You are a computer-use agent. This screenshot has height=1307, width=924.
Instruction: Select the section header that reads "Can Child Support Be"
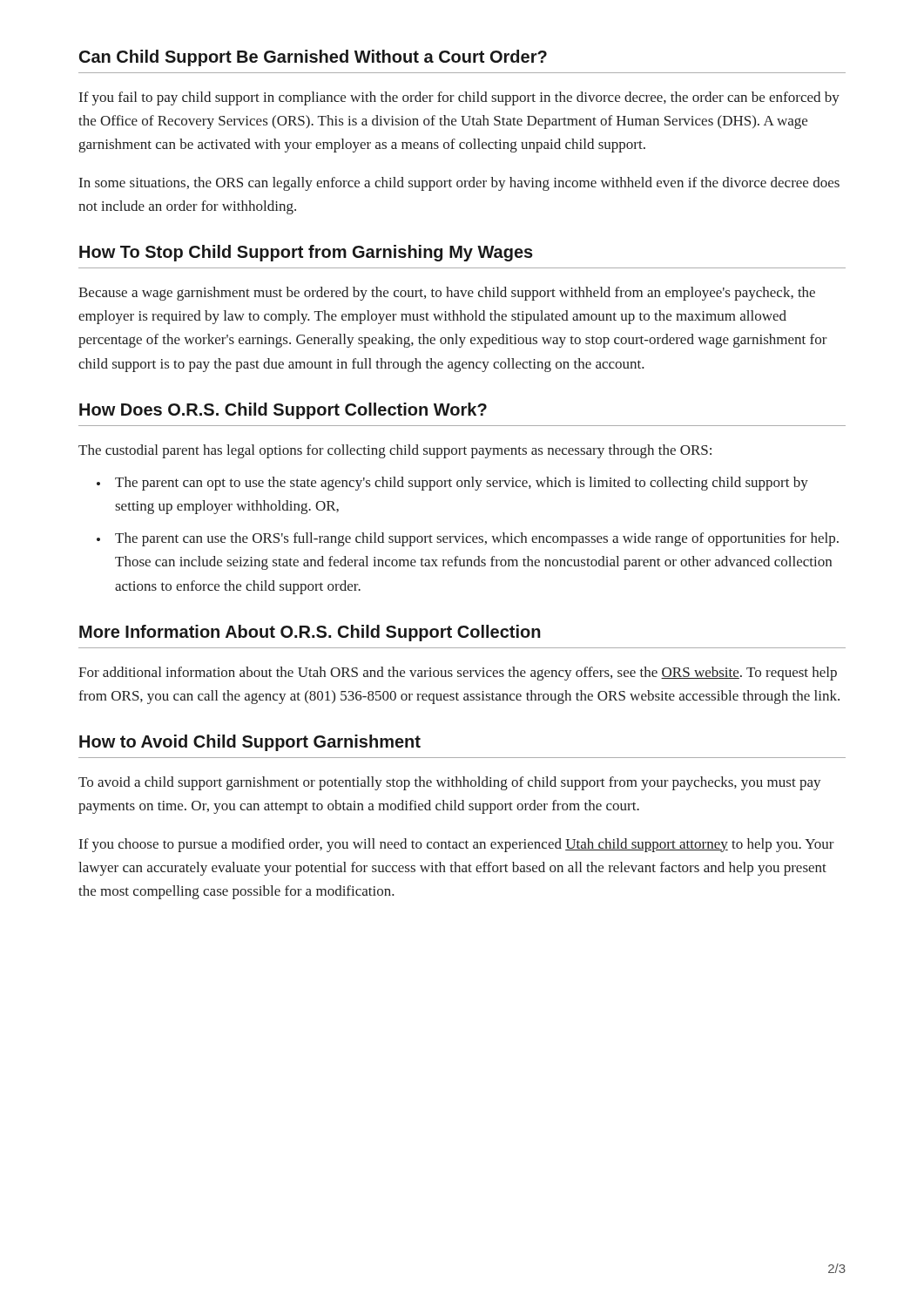tap(462, 60)
